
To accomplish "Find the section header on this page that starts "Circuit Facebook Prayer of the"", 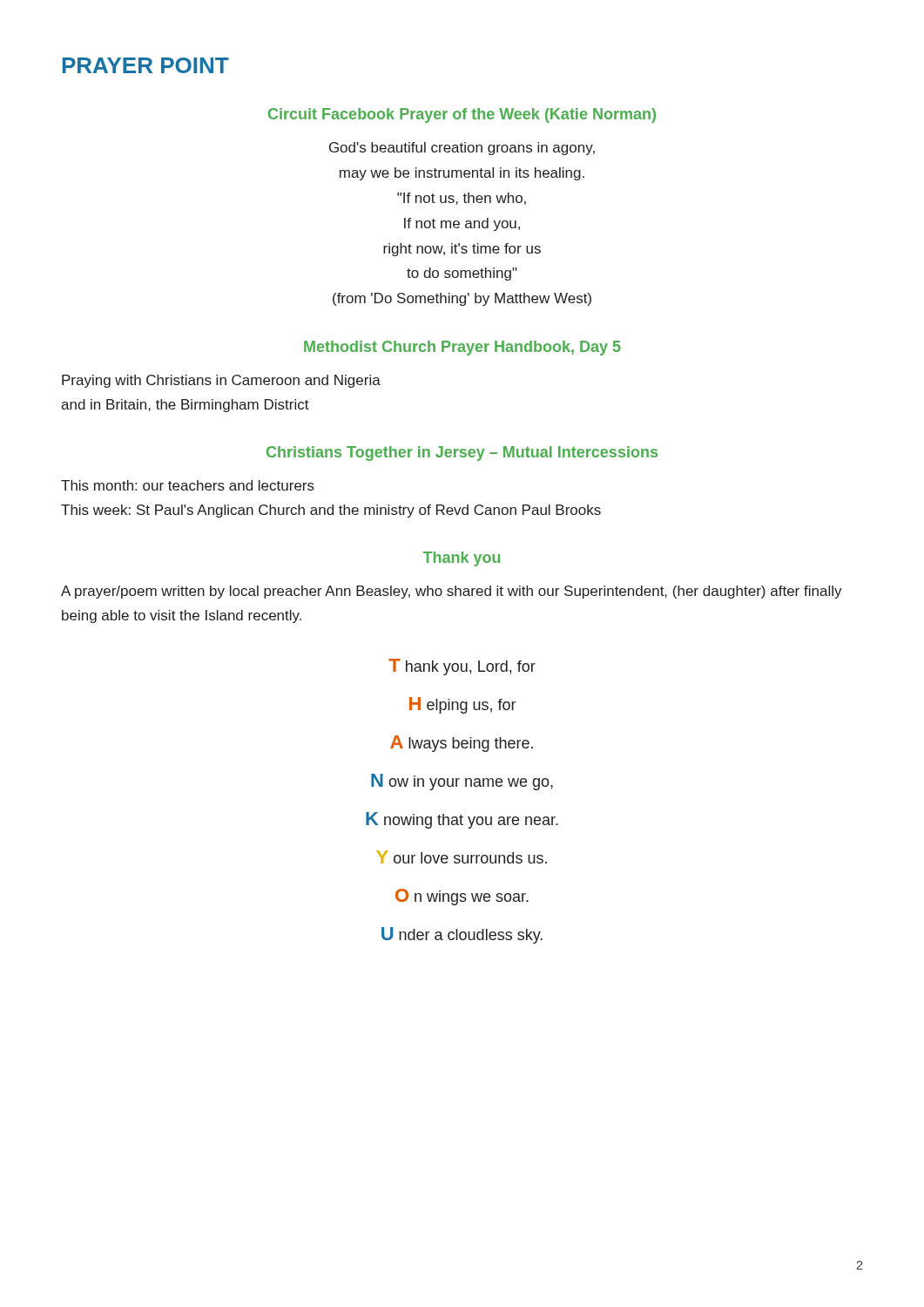I will [462, 115].
